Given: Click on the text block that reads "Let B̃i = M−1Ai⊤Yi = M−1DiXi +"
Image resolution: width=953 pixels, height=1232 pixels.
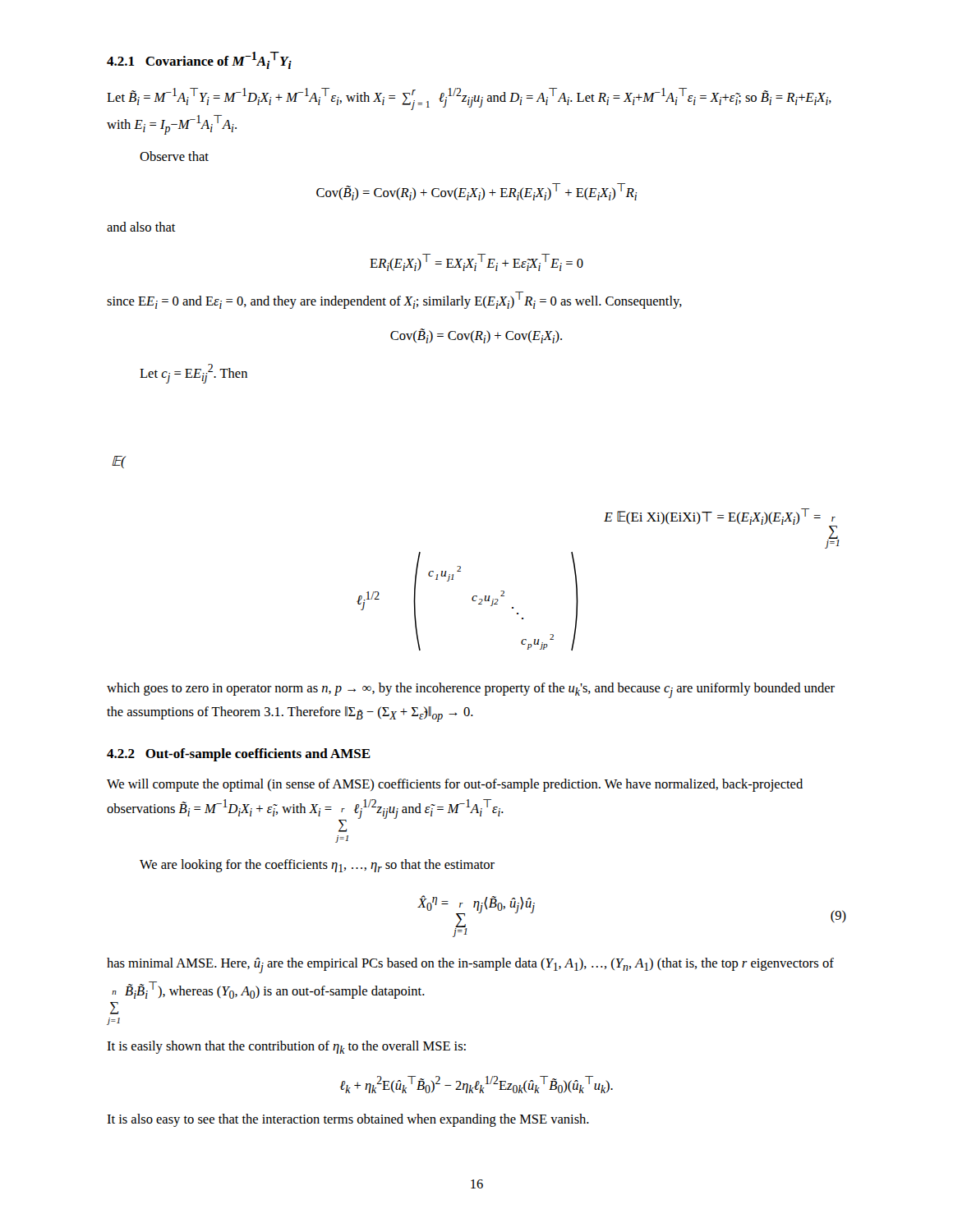Looking at the screenshot, I should coord(469,110).
